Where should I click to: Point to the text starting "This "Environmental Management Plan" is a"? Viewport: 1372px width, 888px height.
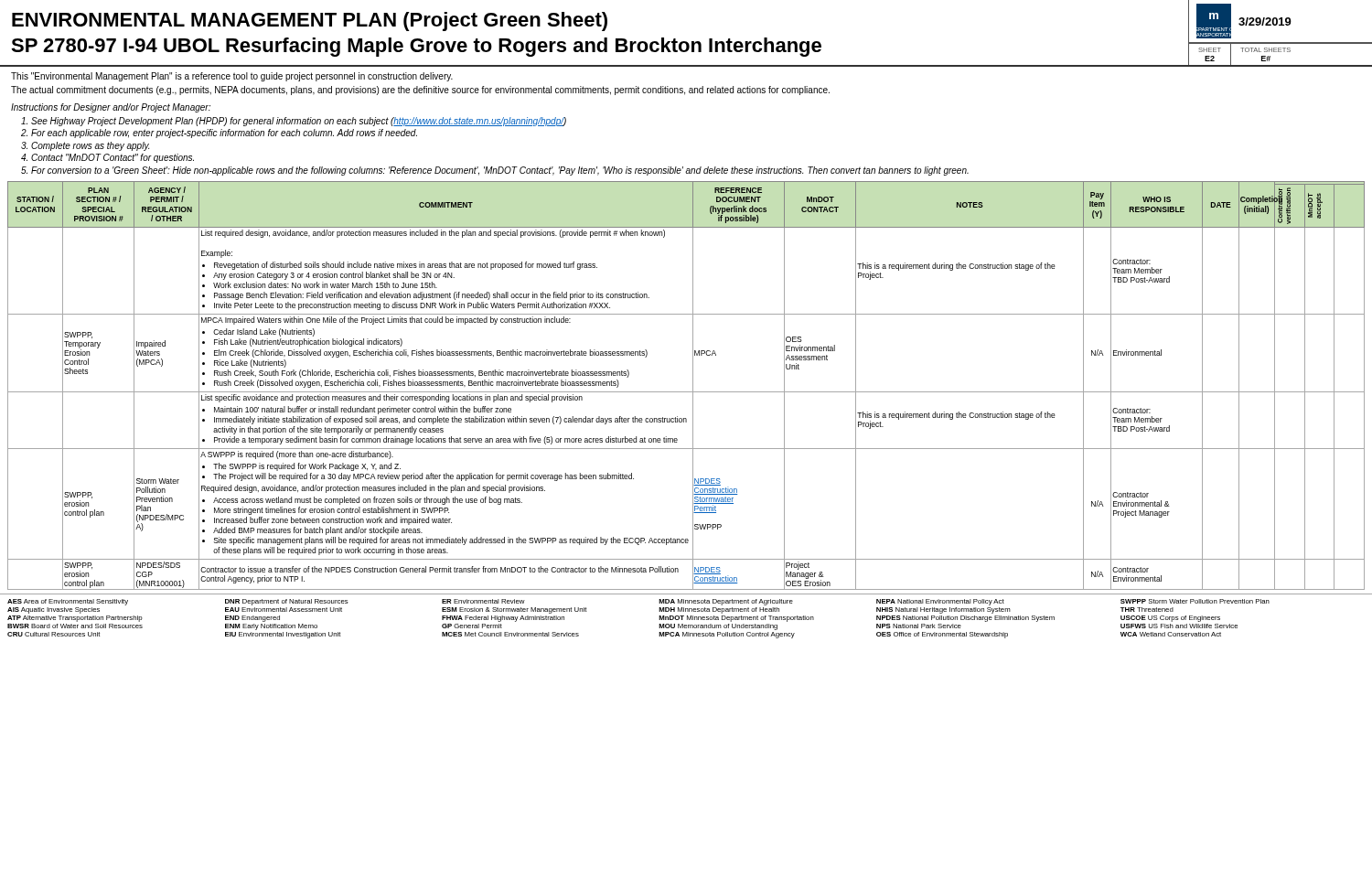click(x=686, y=84)
